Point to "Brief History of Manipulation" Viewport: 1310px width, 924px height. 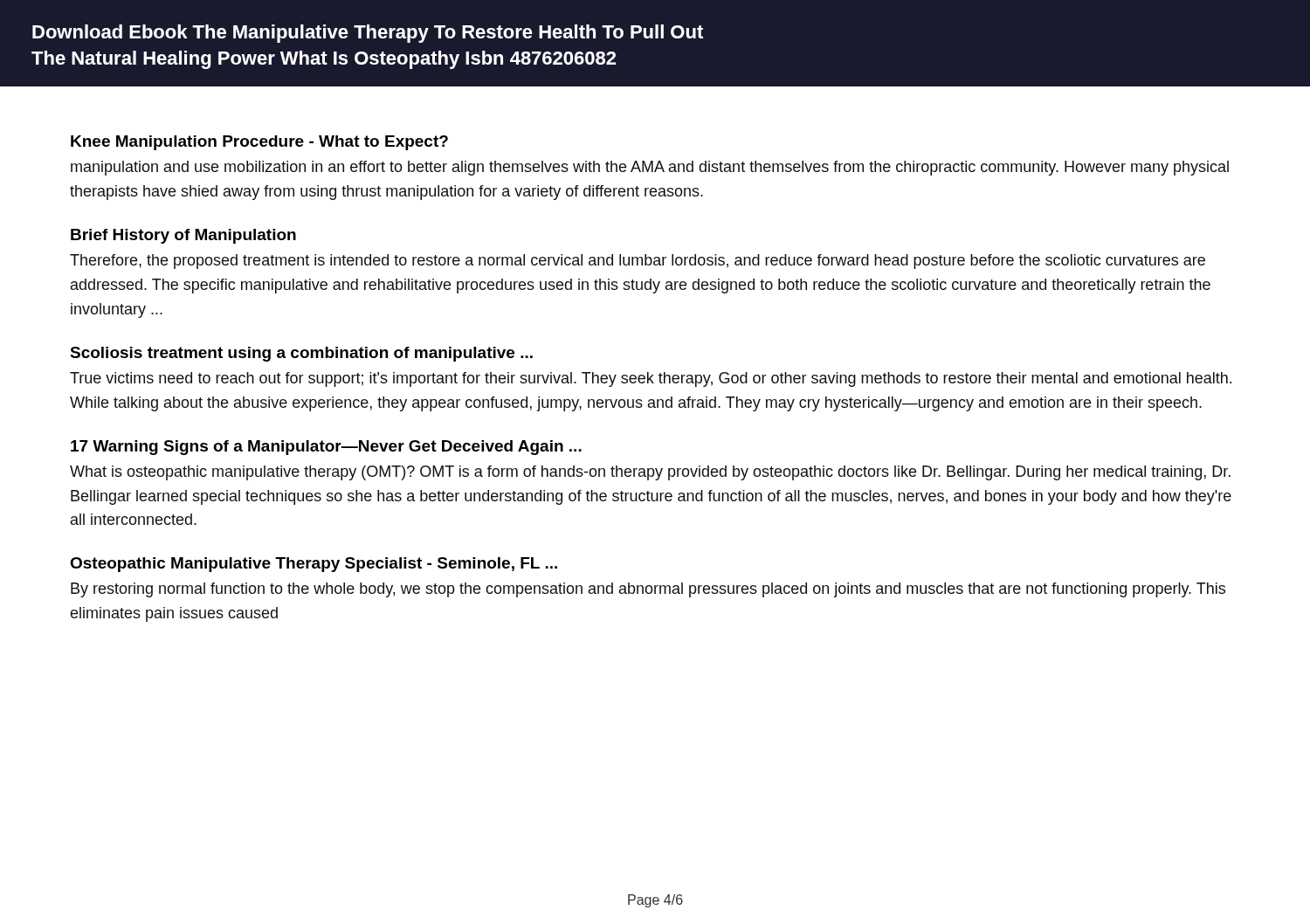coord(183,235)
